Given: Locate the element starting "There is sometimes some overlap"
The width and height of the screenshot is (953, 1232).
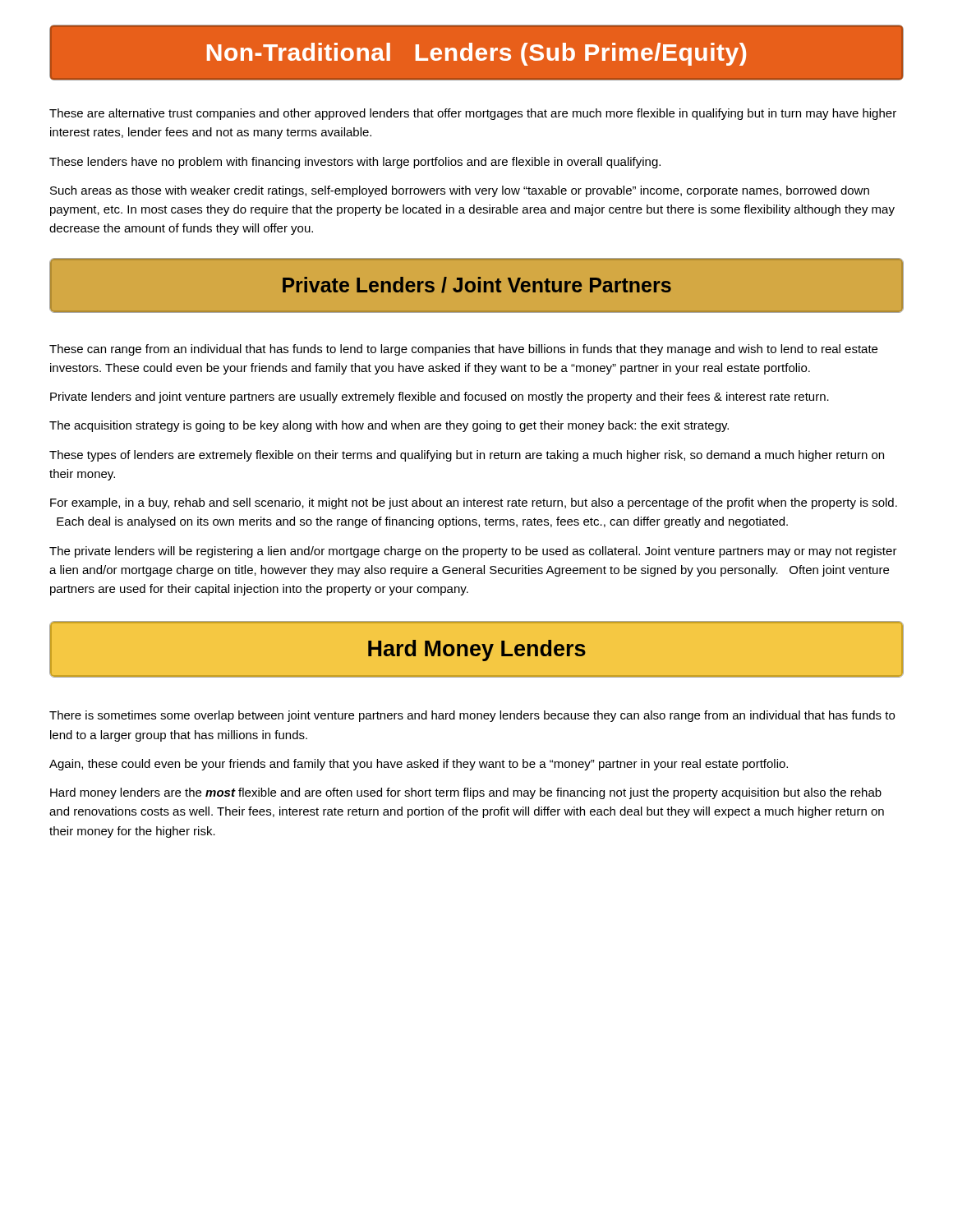Looking at the screenshot, I should [476, 725].
